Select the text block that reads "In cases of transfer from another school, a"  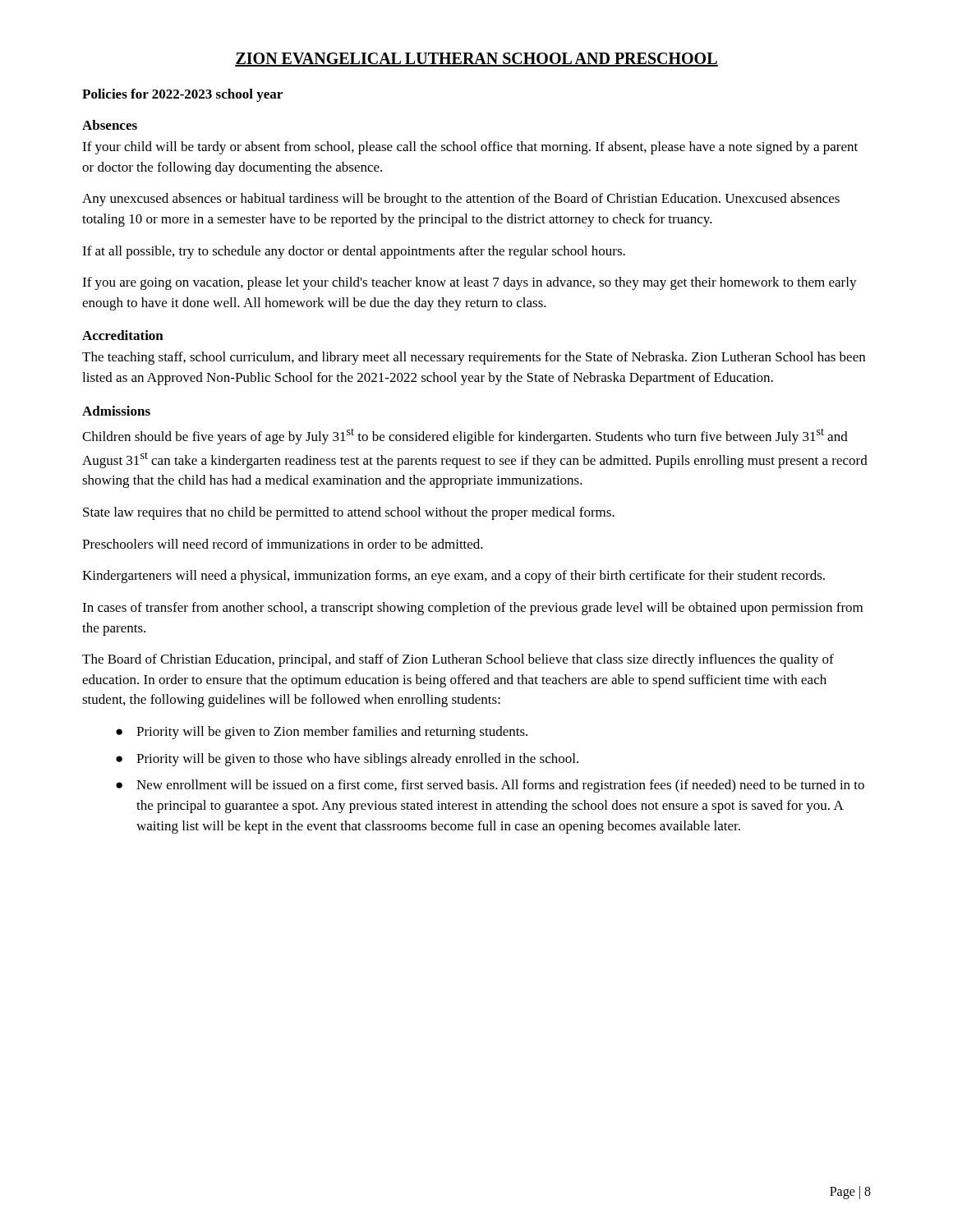[x=473, y=617]
